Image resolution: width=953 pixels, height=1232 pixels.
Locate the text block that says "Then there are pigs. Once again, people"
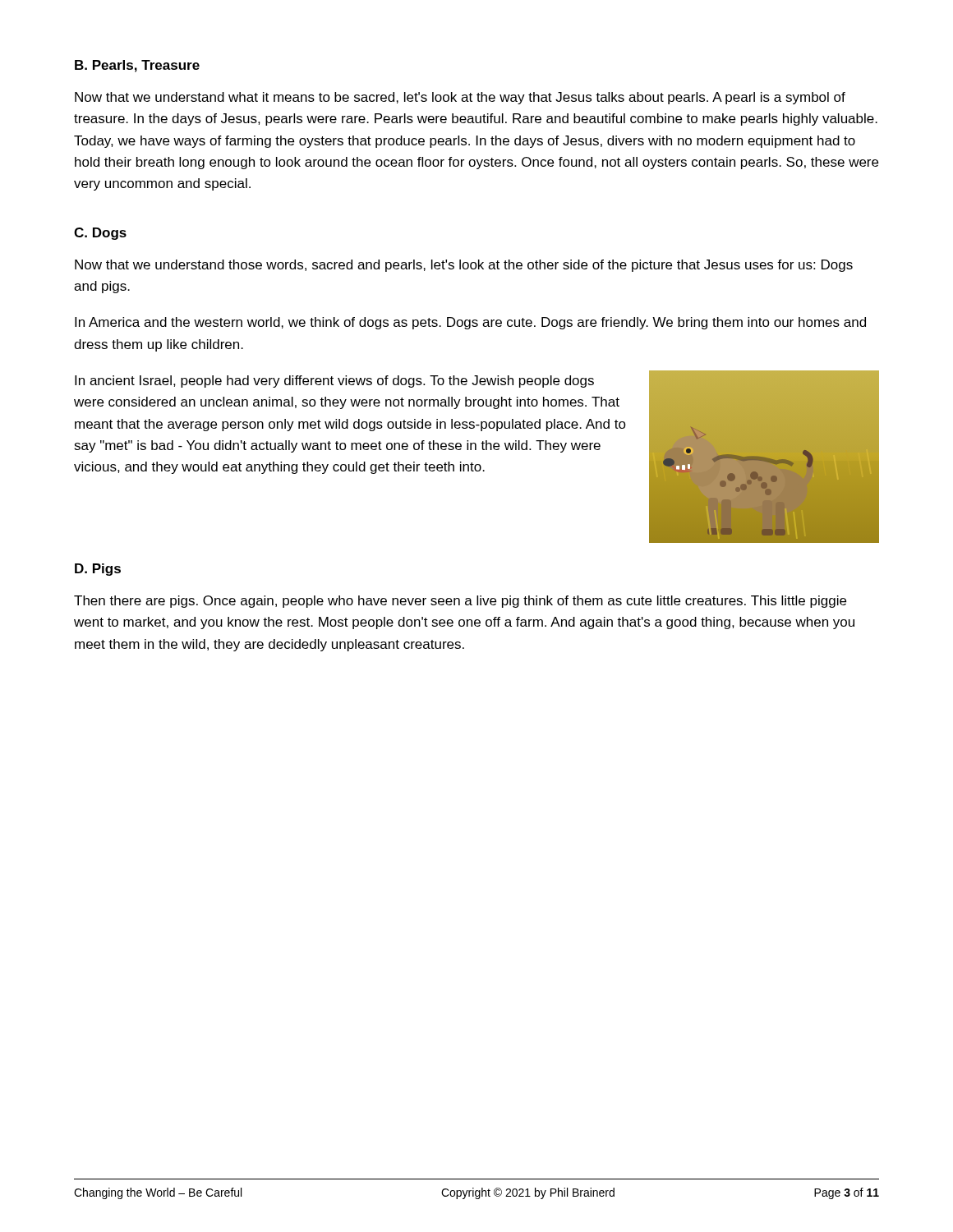[465, 623]
